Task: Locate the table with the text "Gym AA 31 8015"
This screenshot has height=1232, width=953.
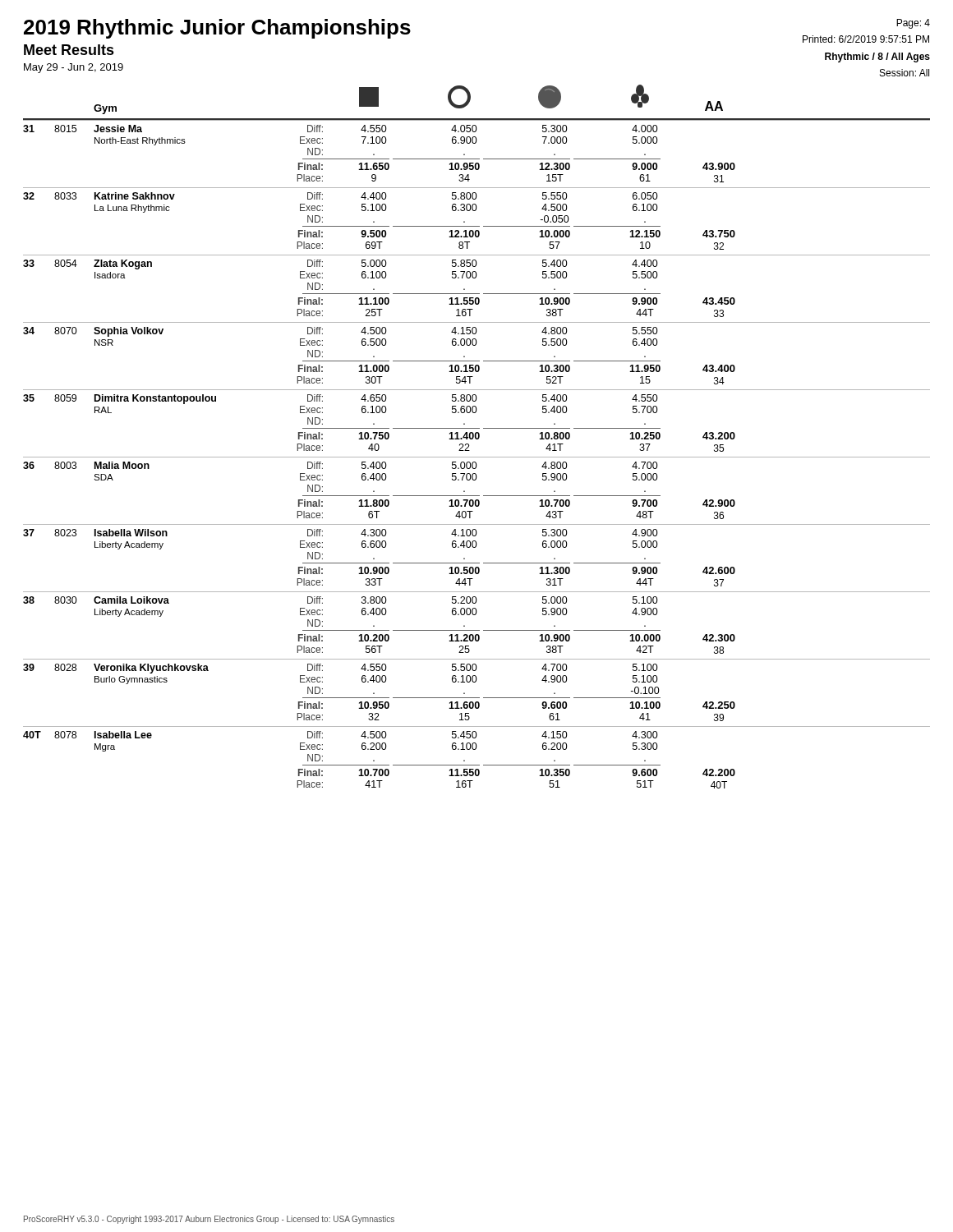Action: coord(476,438)
